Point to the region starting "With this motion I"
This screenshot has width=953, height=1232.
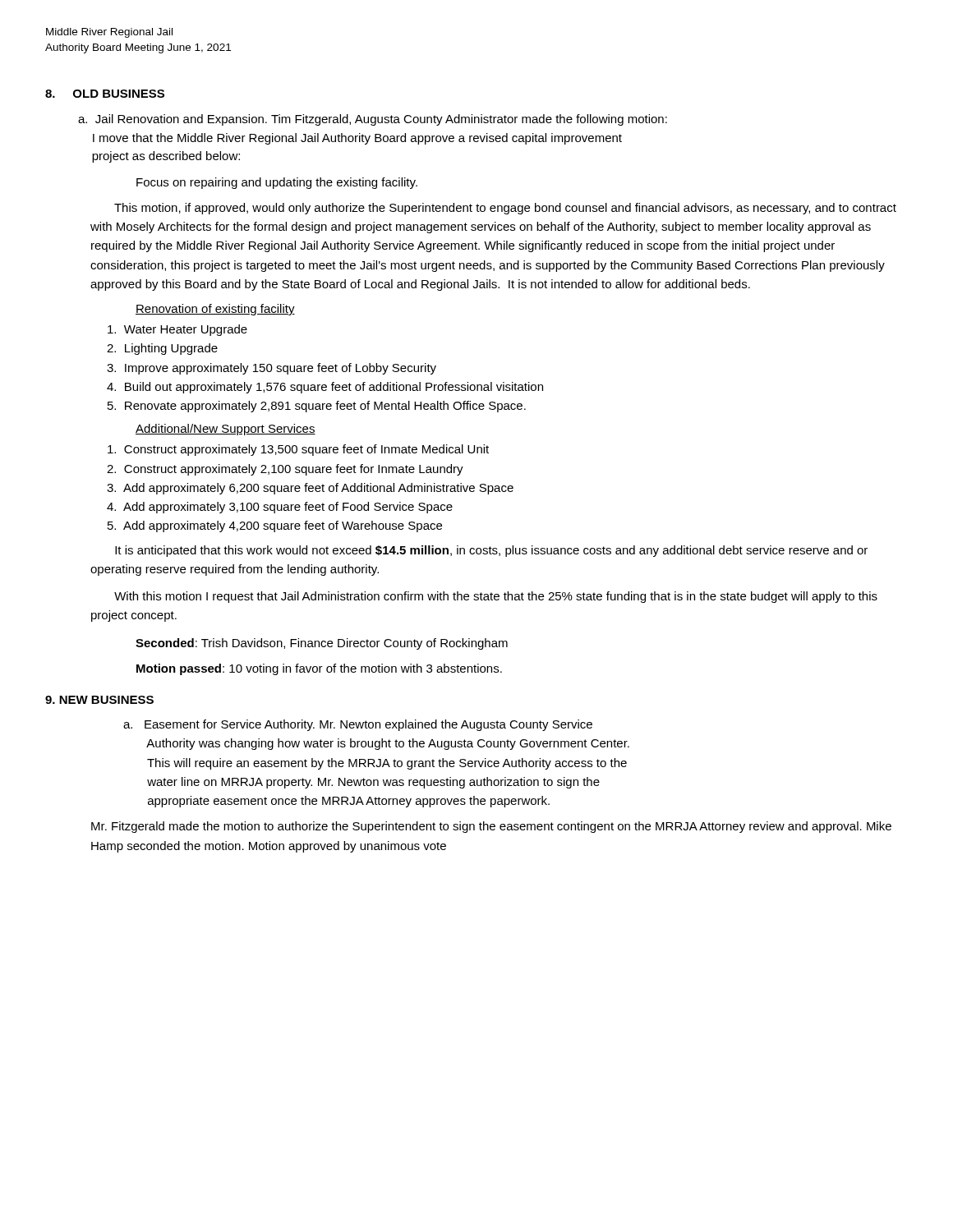pyautogui.click(x=484, y=605)
